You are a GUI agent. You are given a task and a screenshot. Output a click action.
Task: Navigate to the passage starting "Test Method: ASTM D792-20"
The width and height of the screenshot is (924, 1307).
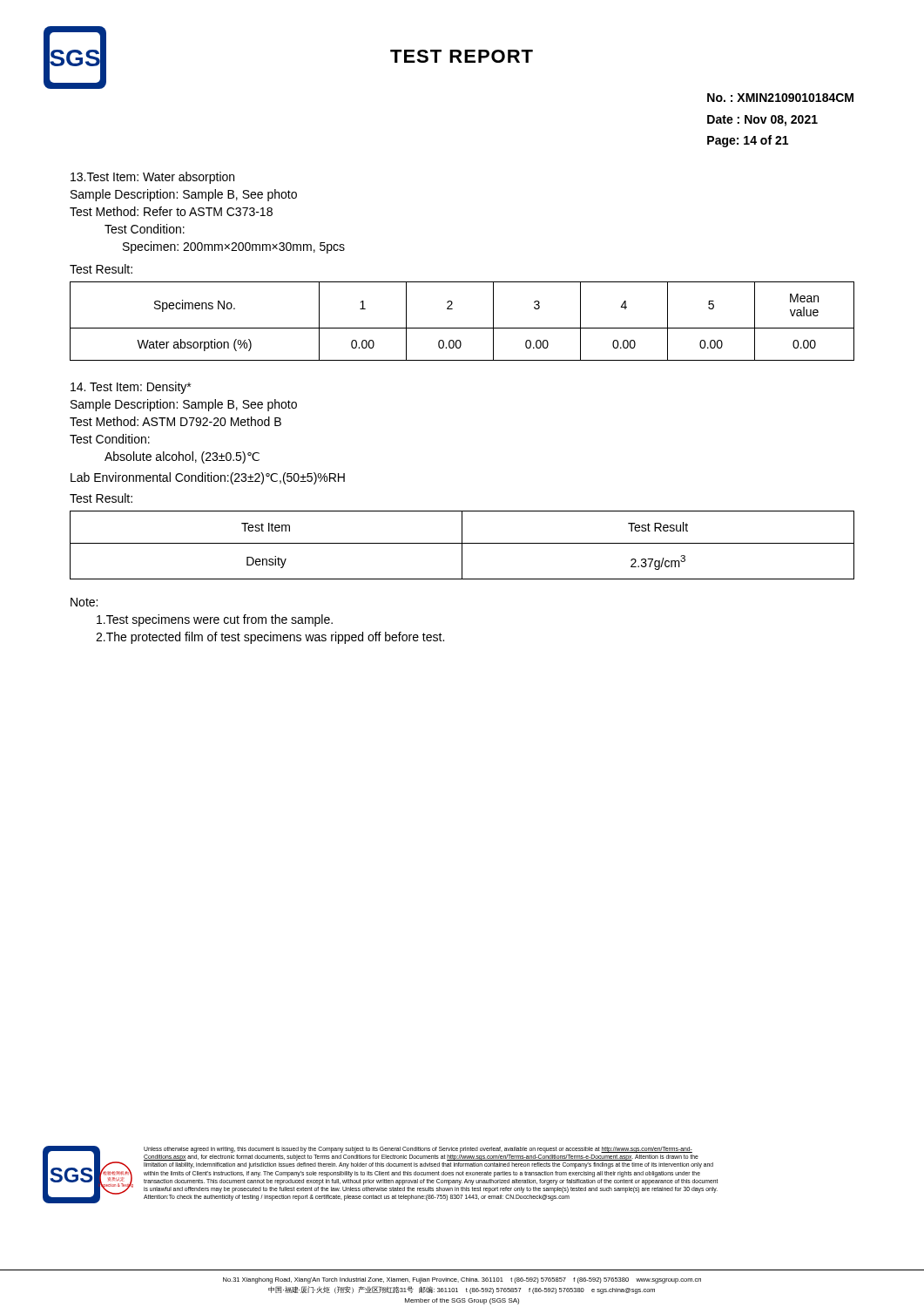[x=176, y=422]
